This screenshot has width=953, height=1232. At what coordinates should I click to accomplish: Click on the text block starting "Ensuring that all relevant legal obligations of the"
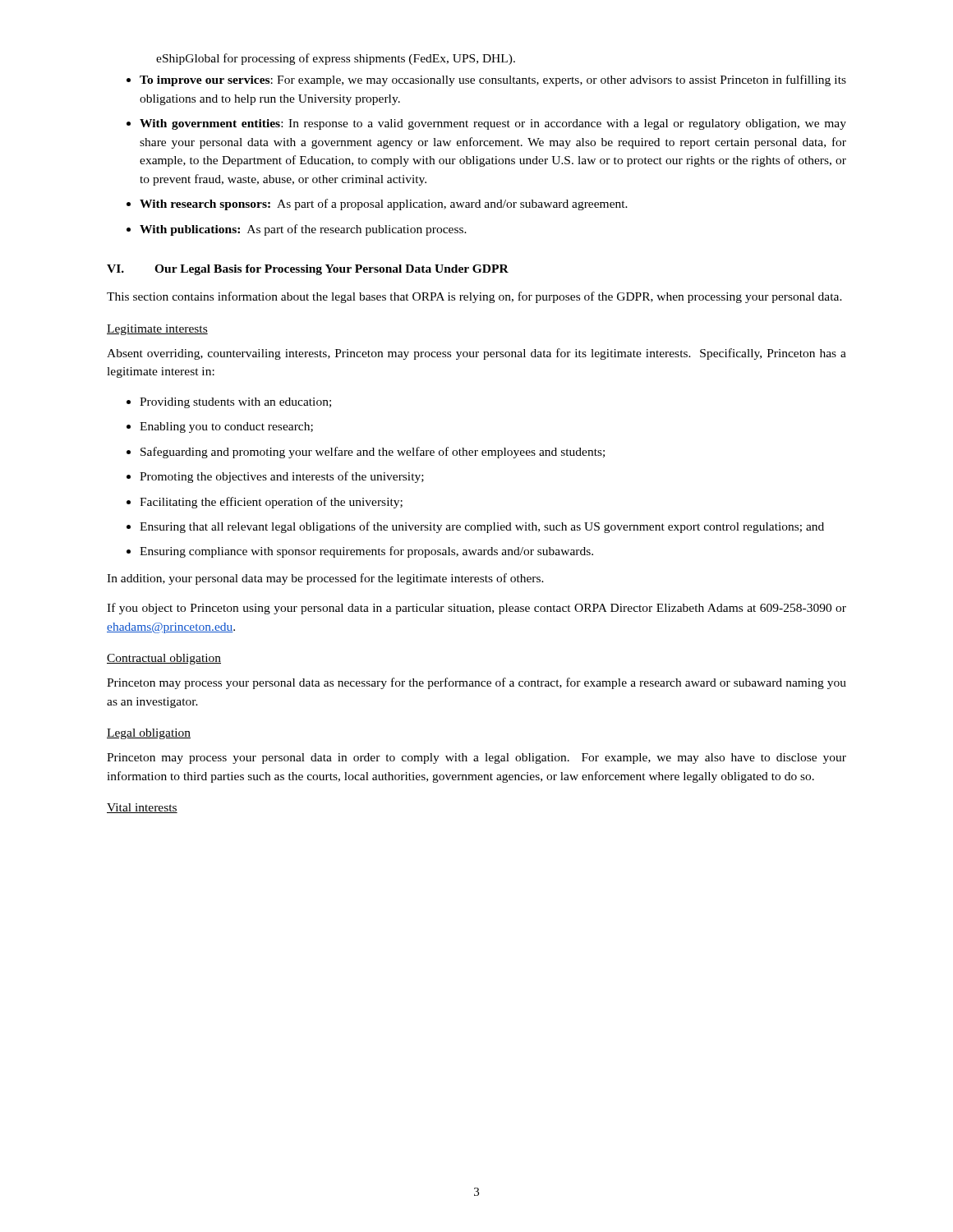pyautogui.click(x=482, y=526)
